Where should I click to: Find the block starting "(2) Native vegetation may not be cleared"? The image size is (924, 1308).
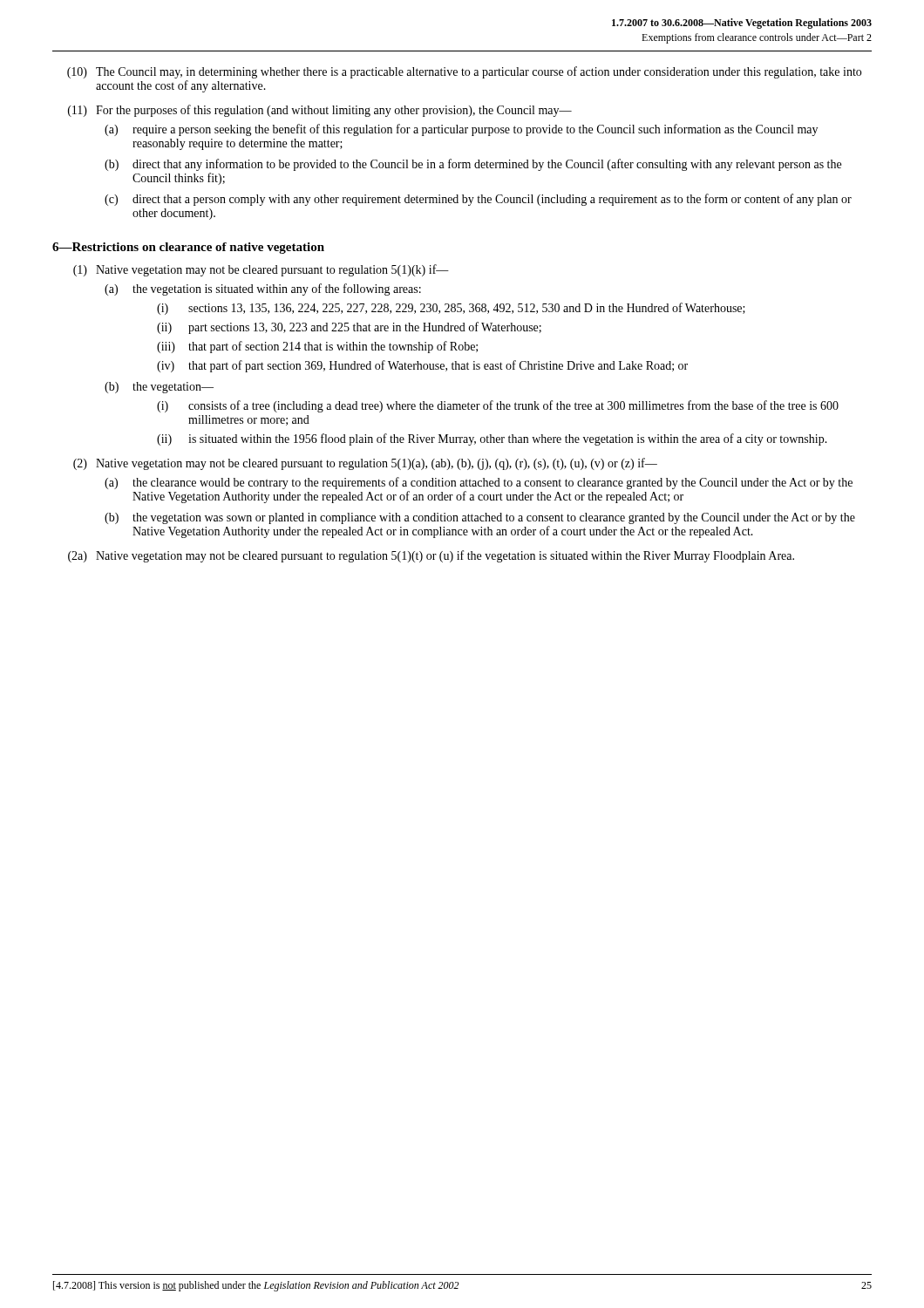355,464
